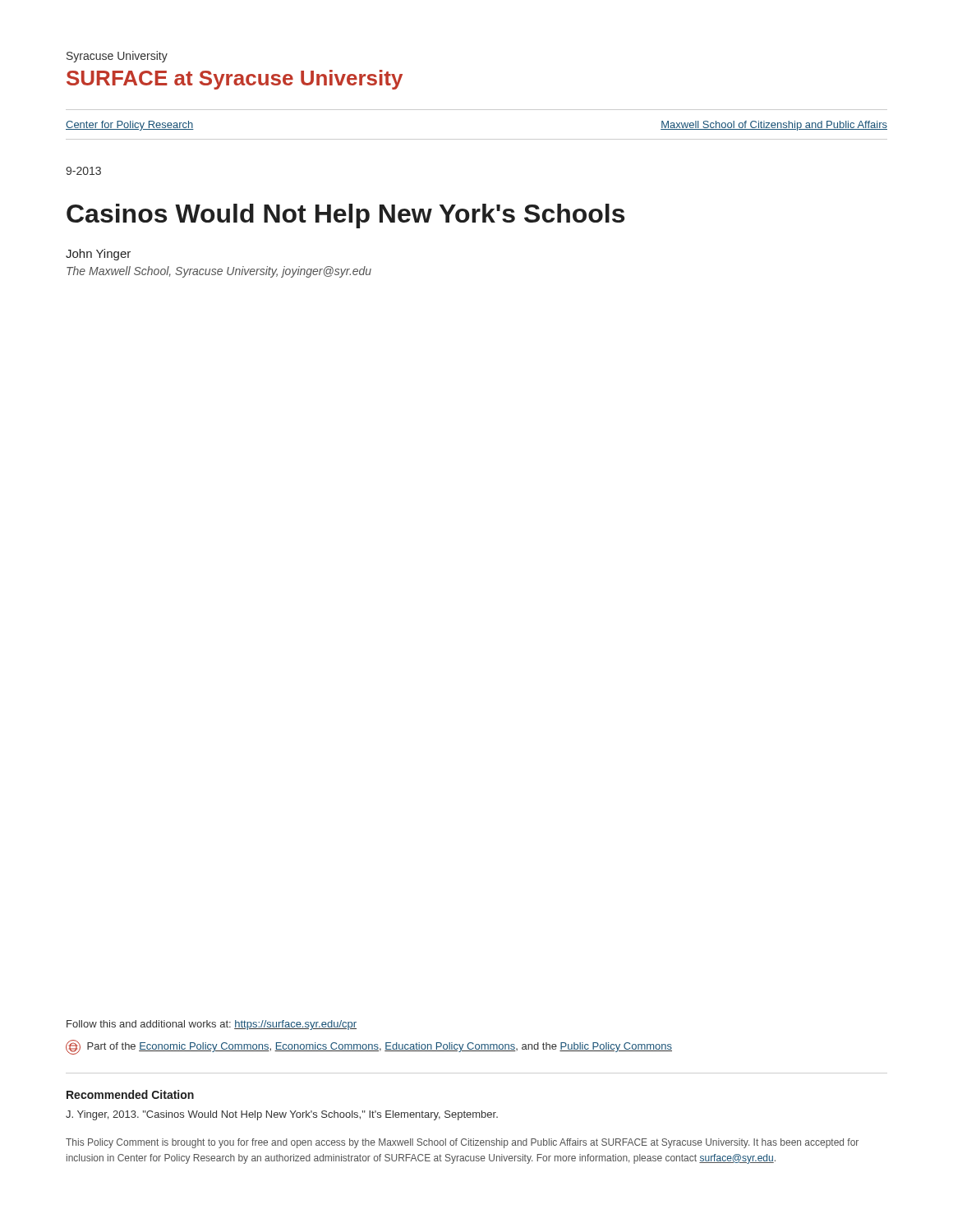Find the text that reads "John Yinger"
This screenshot has width=953, height=1232.
(98, 253)
